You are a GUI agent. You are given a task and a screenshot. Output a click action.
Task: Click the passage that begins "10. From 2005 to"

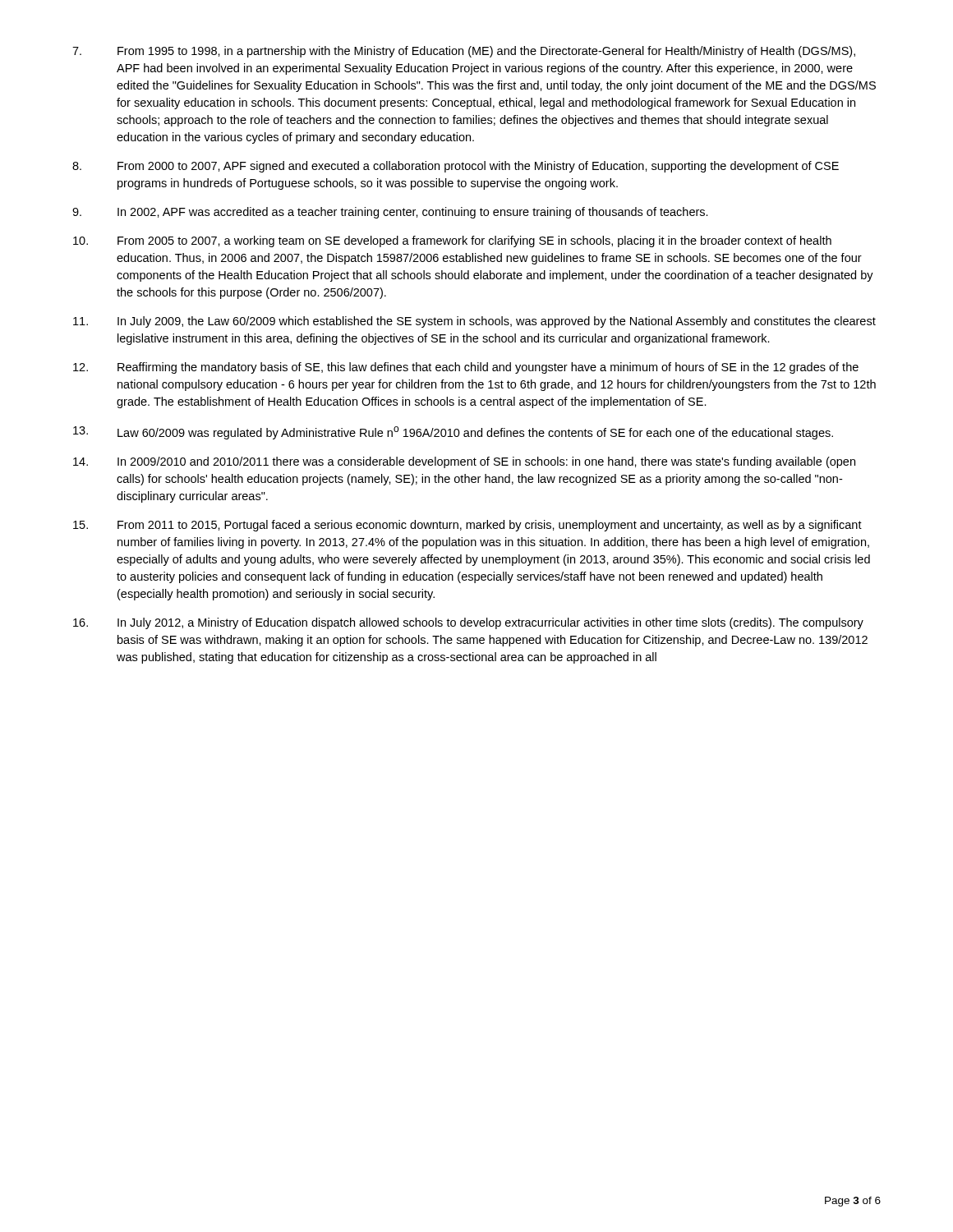476,267
